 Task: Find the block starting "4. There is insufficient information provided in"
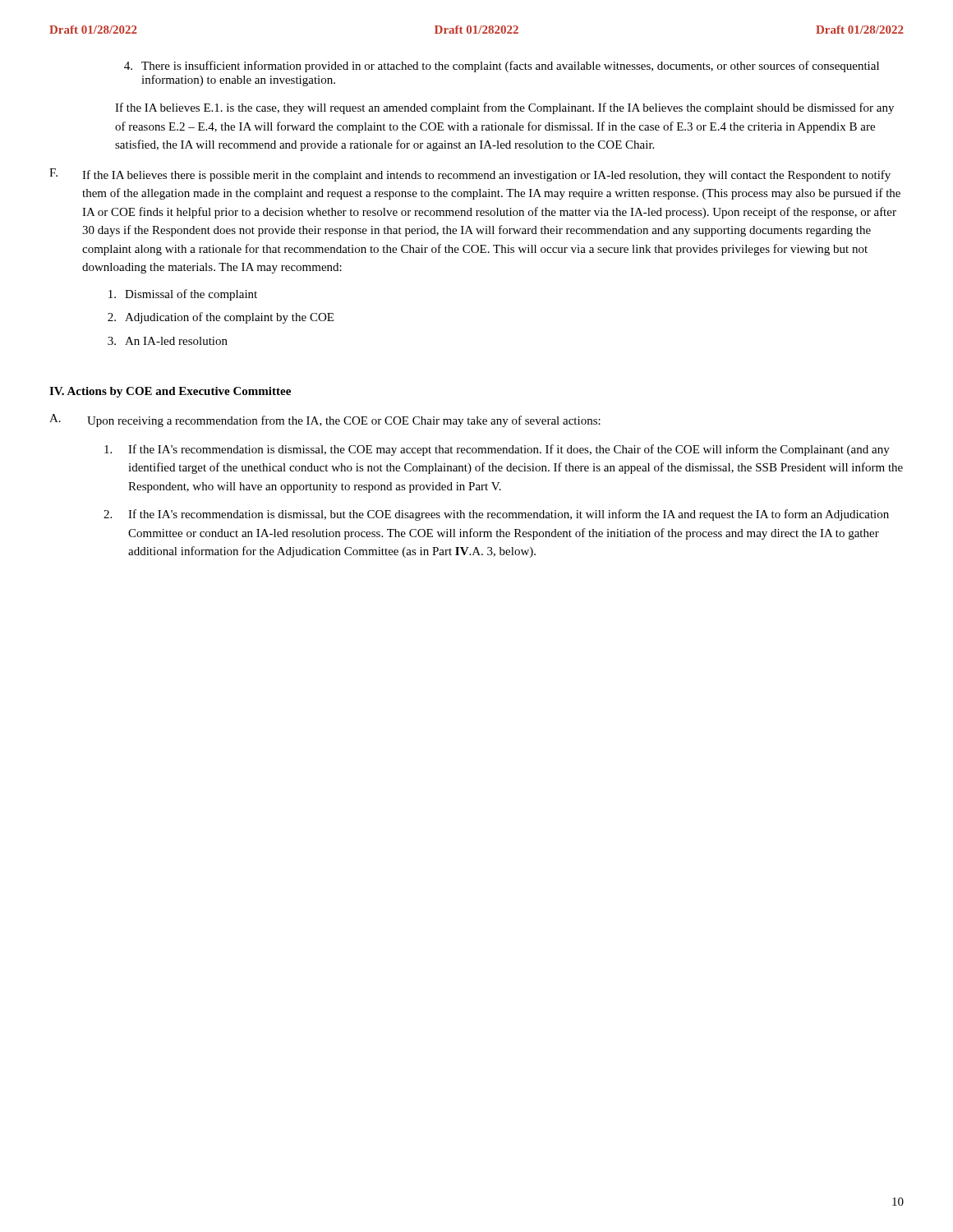509,73
